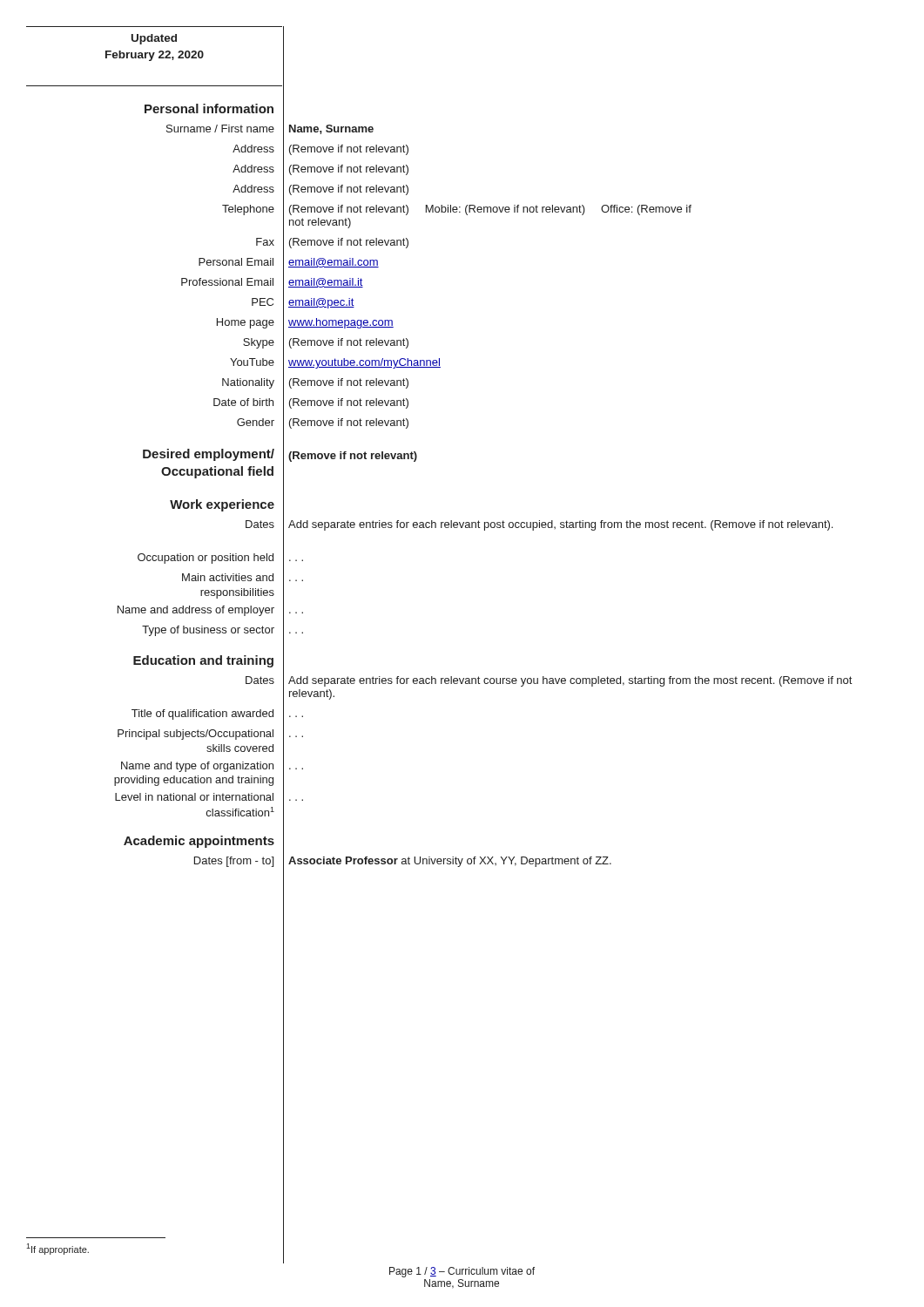Find "Education and training" on this page
Viewport: 924px width, 1307px height.
click(209, 660)
